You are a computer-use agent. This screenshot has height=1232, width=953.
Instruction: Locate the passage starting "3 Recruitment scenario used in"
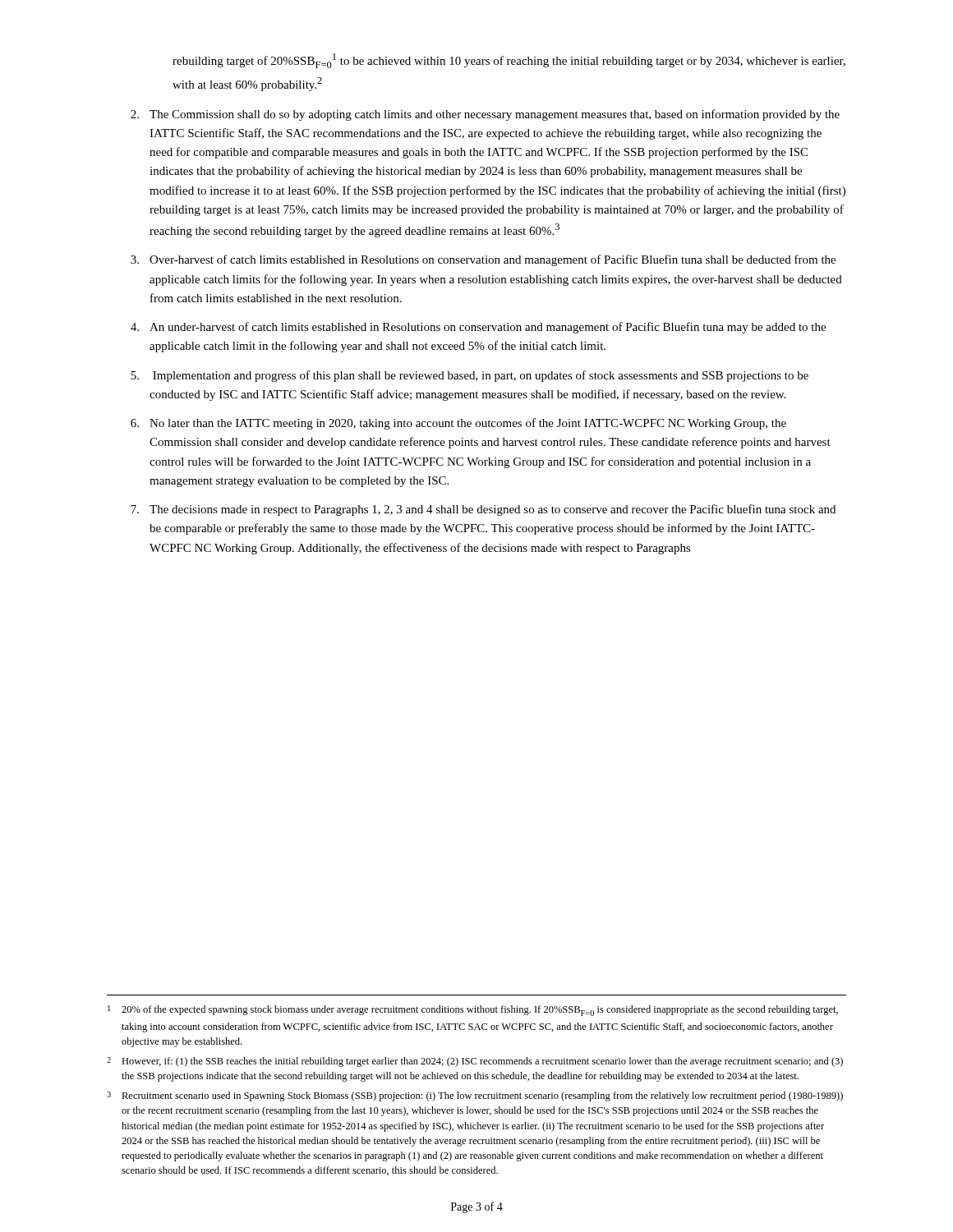point(476,1133)
